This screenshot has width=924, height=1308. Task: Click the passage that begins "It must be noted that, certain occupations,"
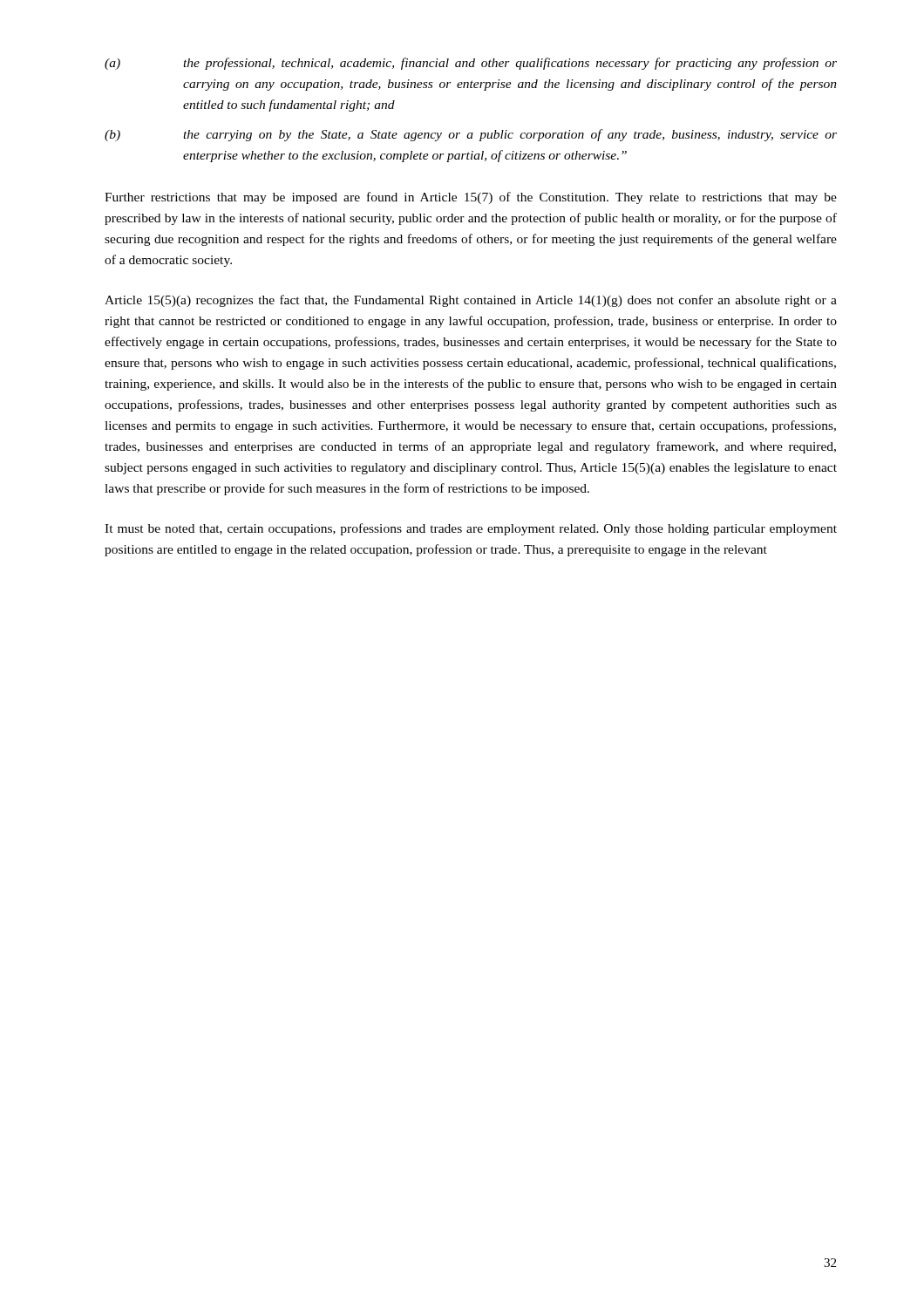pyautogui.click(x=471, y=539)
